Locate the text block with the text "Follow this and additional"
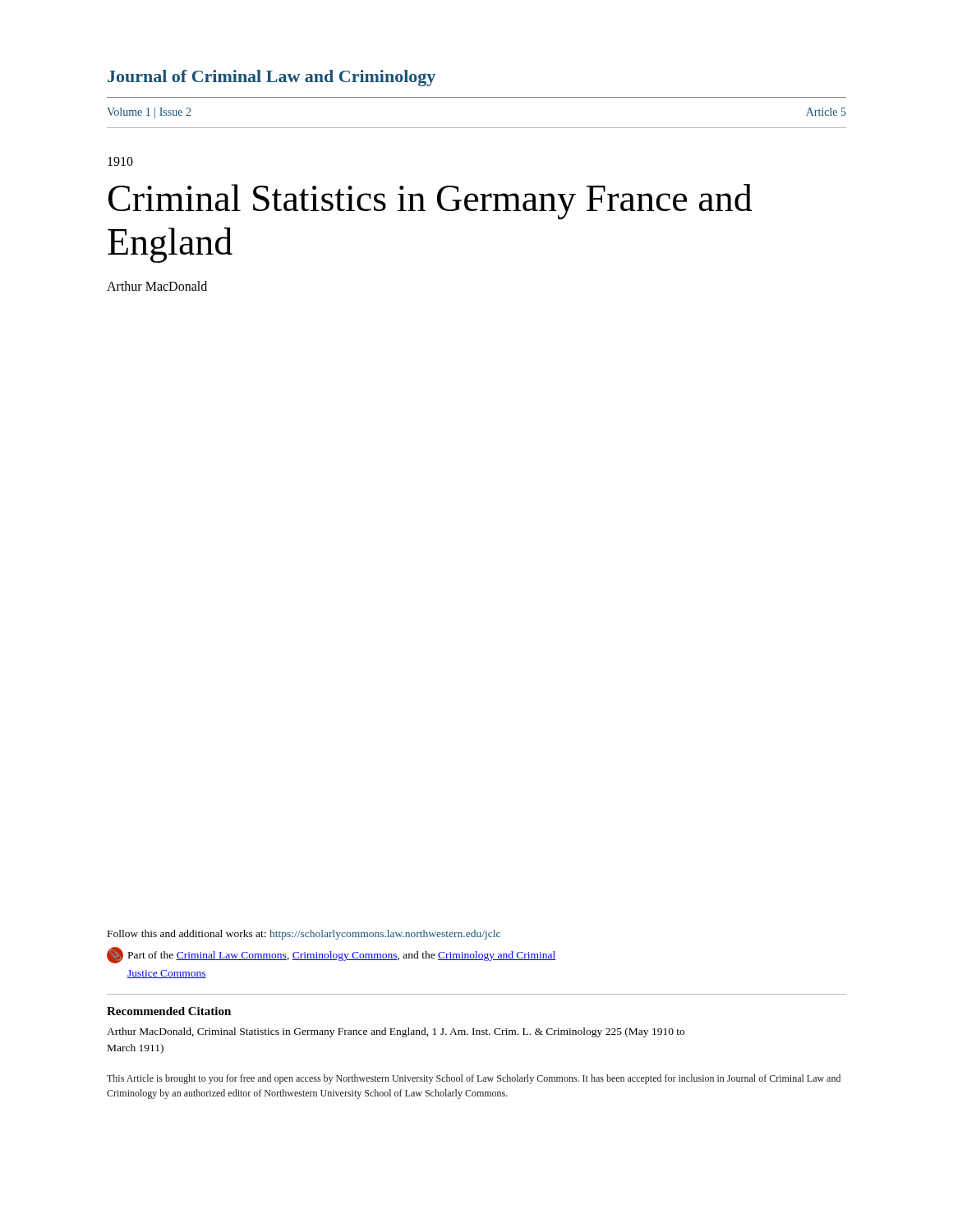953x1232 pixels. coord(304,934)
